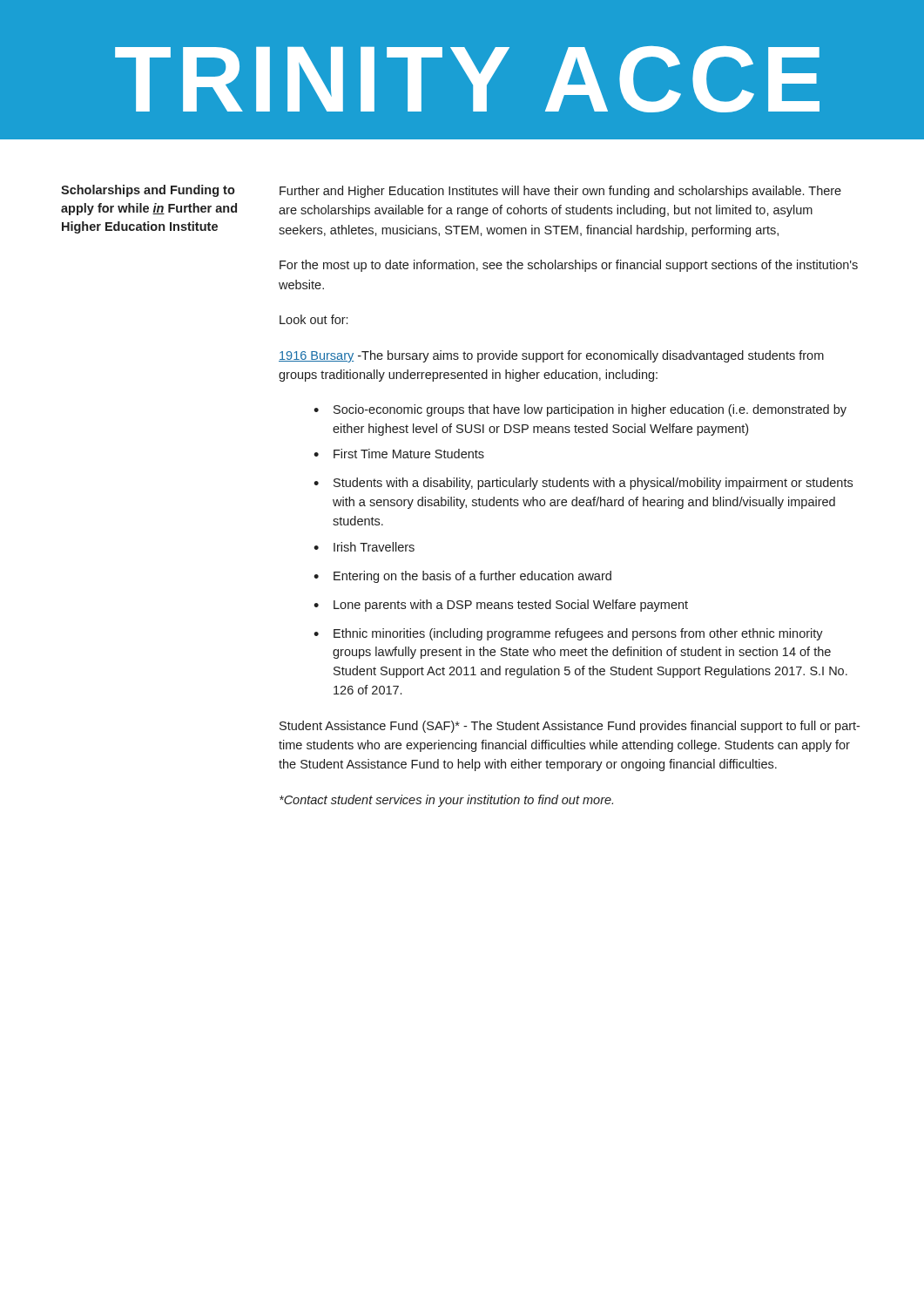The image size is (924, 1307).
Task: Where is the passage that starts "• Students with a disability, particularly"?
Action: click(x=588, y=503)
